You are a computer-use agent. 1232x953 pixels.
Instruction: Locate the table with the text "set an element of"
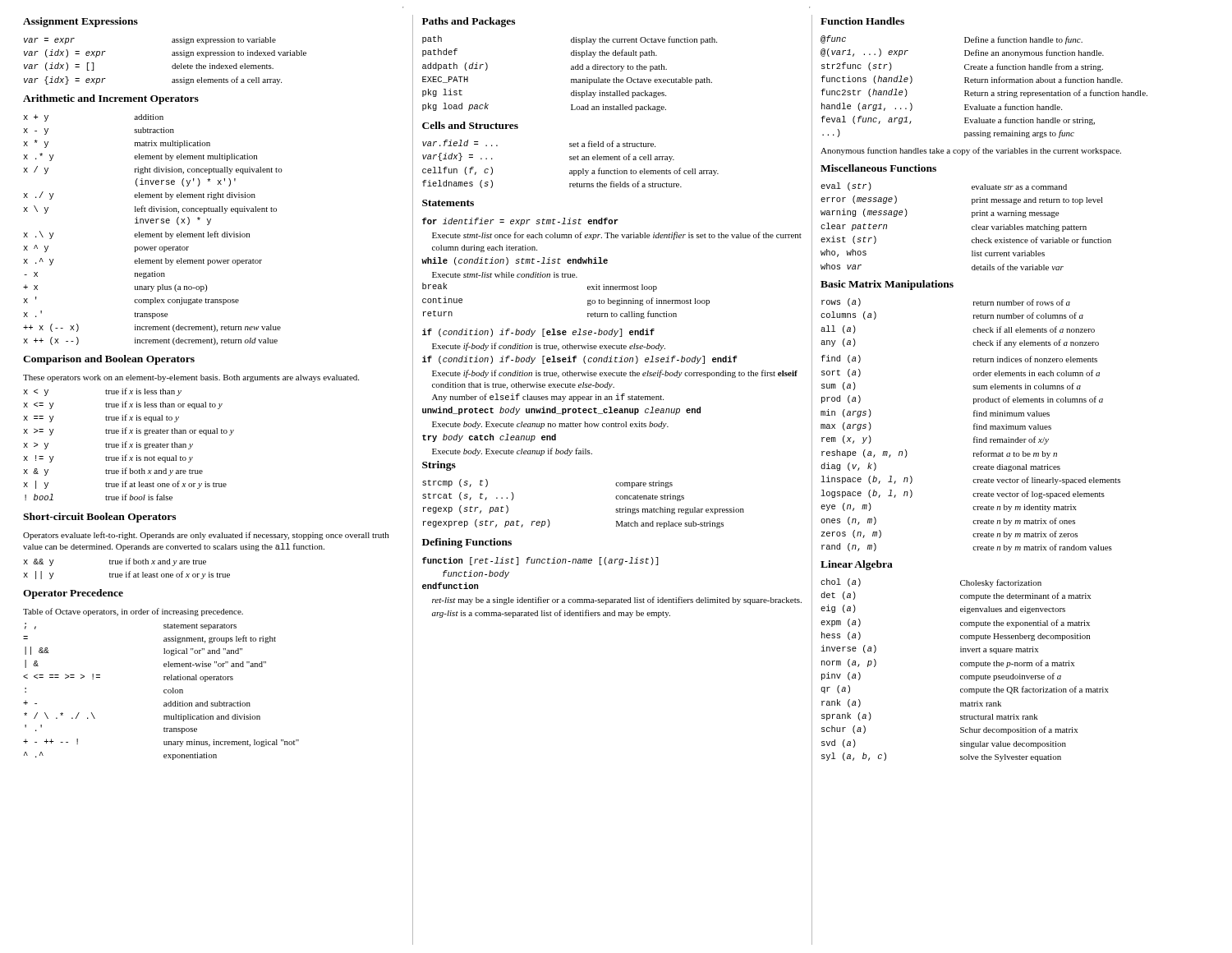pyautogui.click(x=612, y=165)
